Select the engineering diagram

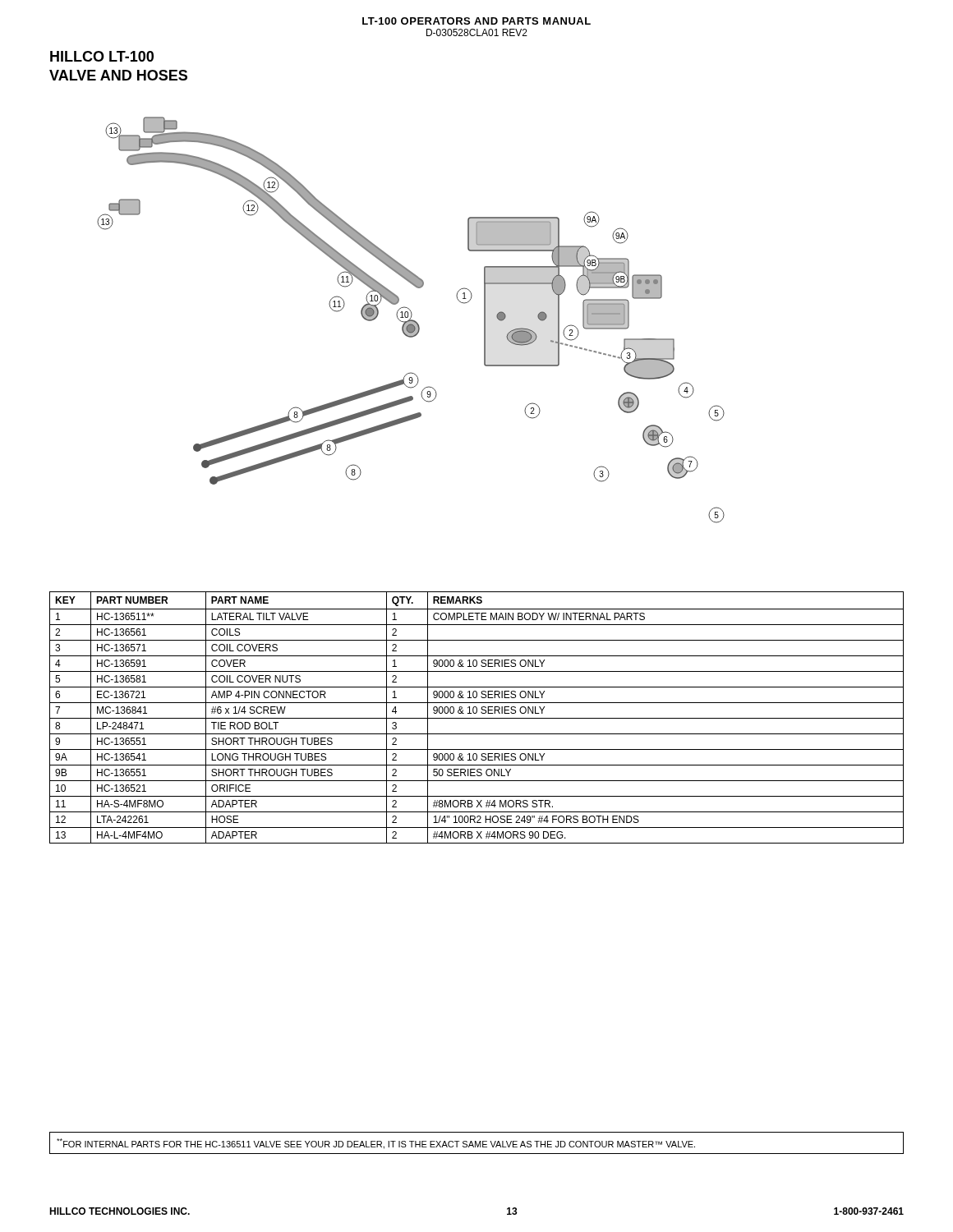[x=476, y=333]
